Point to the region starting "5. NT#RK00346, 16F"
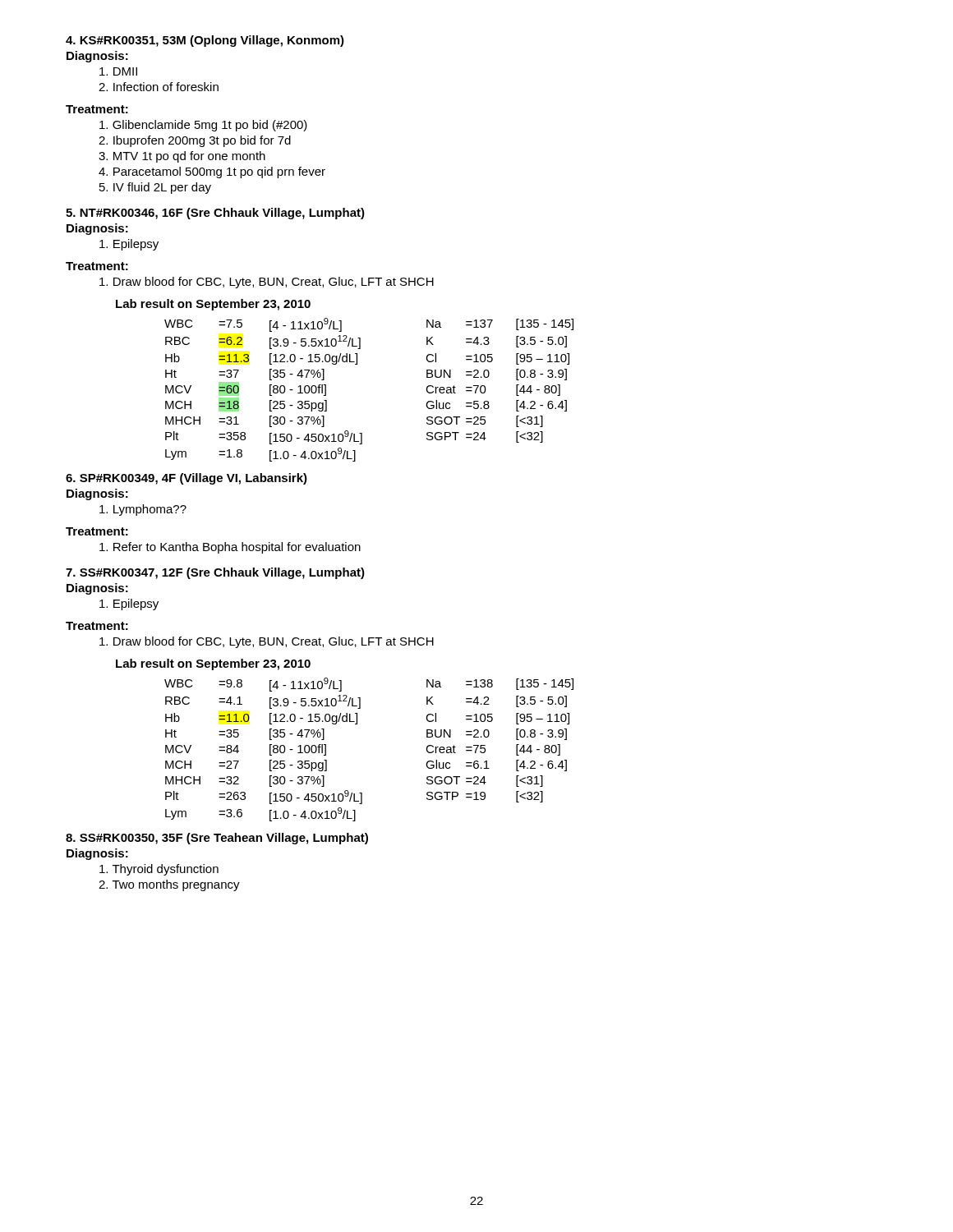The height and width of the screenshot is (1232, 953). click(215, 212)
